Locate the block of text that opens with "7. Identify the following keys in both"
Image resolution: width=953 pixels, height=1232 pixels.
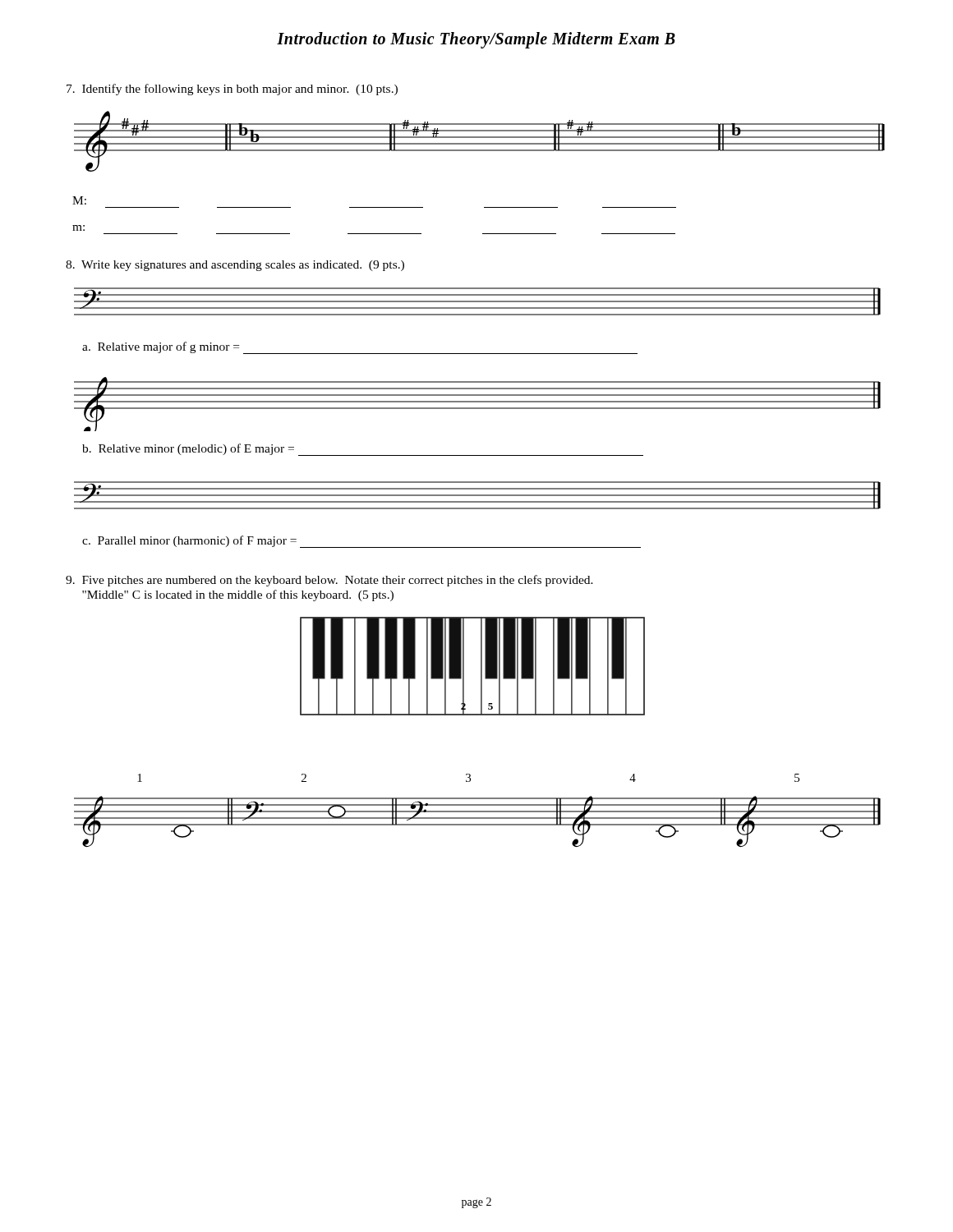(232, 88)
